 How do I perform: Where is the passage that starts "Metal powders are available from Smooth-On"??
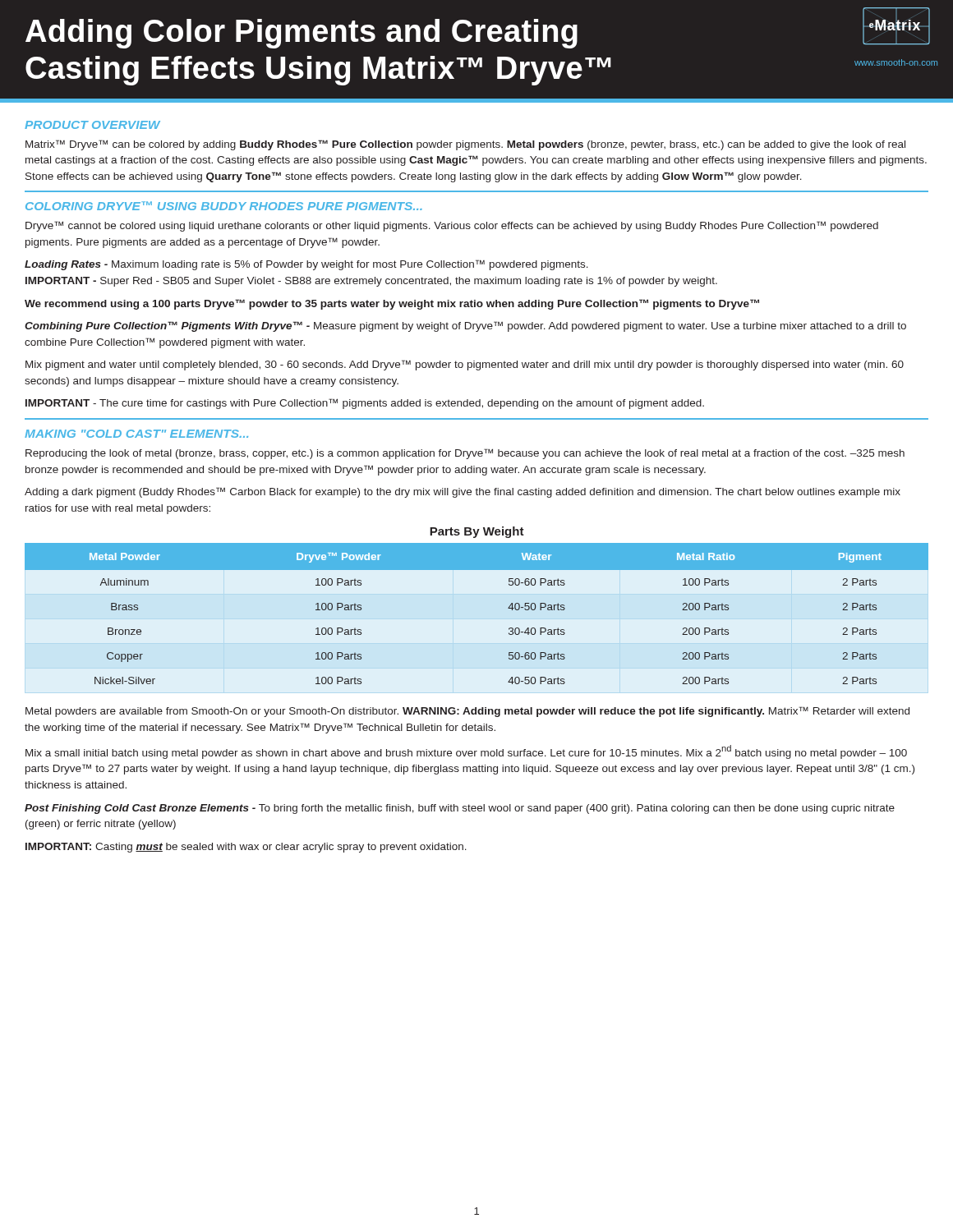pos(467,719)
